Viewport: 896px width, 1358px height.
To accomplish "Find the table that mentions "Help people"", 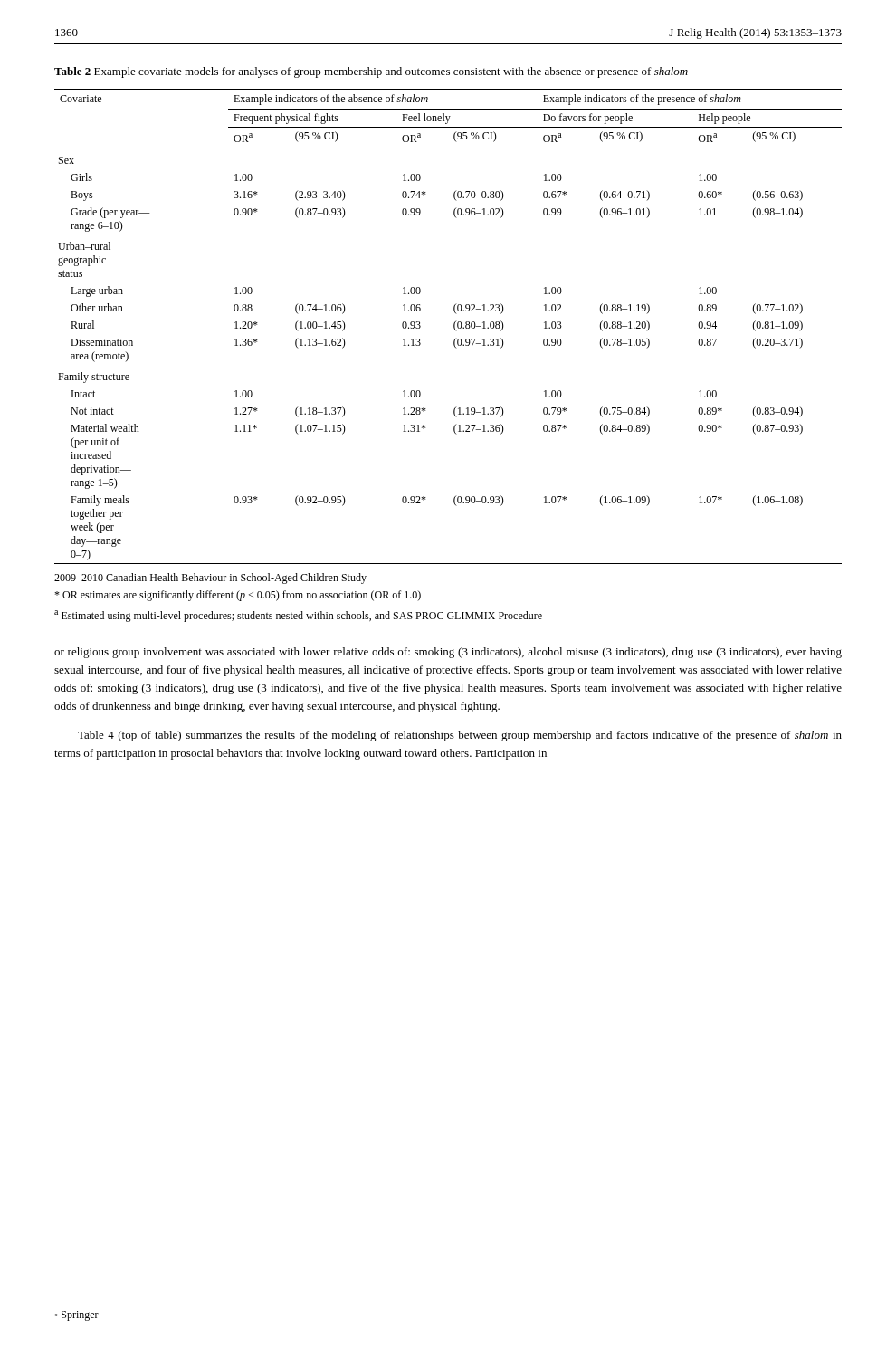I will tap(448, 327).
